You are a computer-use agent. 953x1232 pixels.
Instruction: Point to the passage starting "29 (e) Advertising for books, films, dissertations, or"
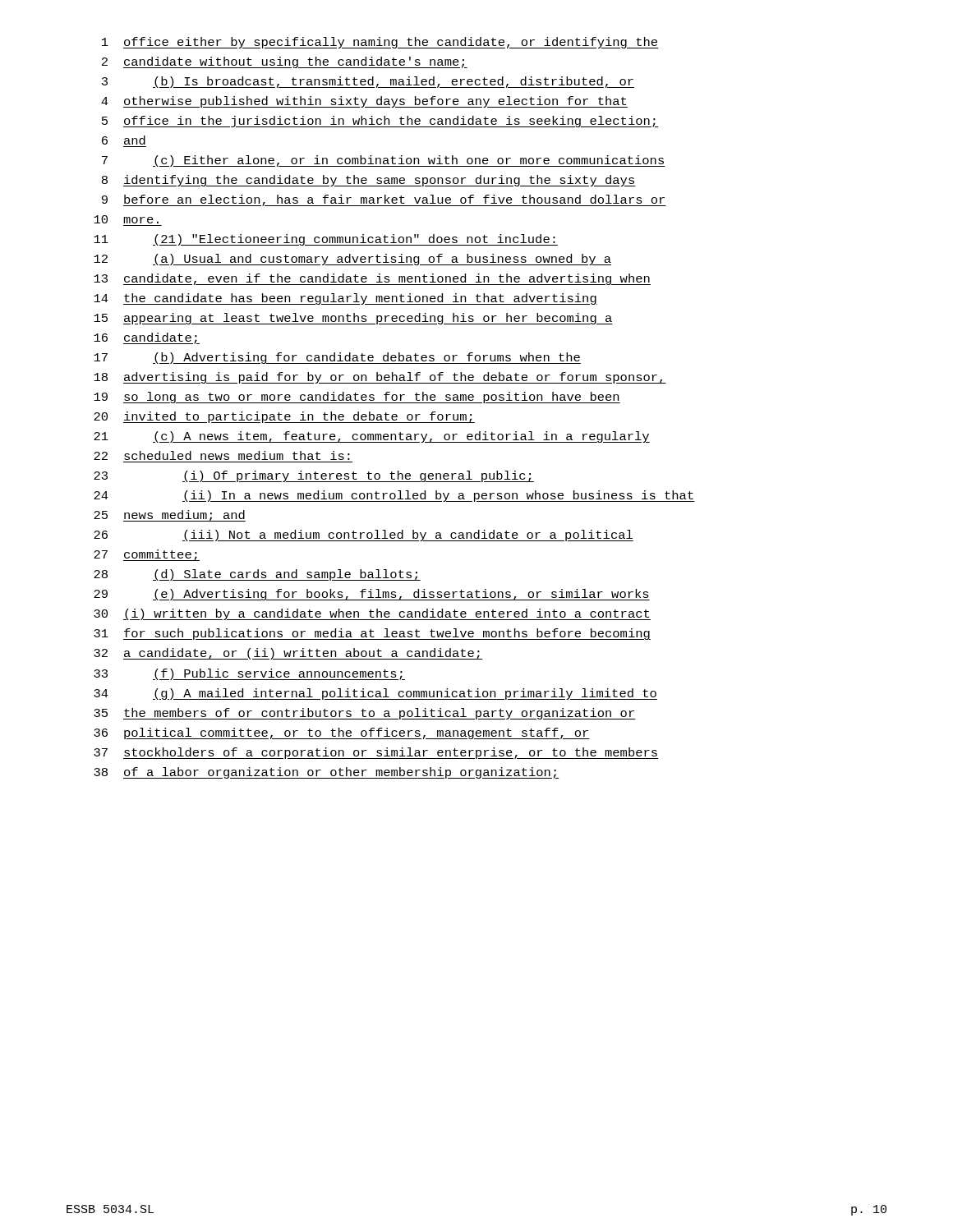click(476, 595)
